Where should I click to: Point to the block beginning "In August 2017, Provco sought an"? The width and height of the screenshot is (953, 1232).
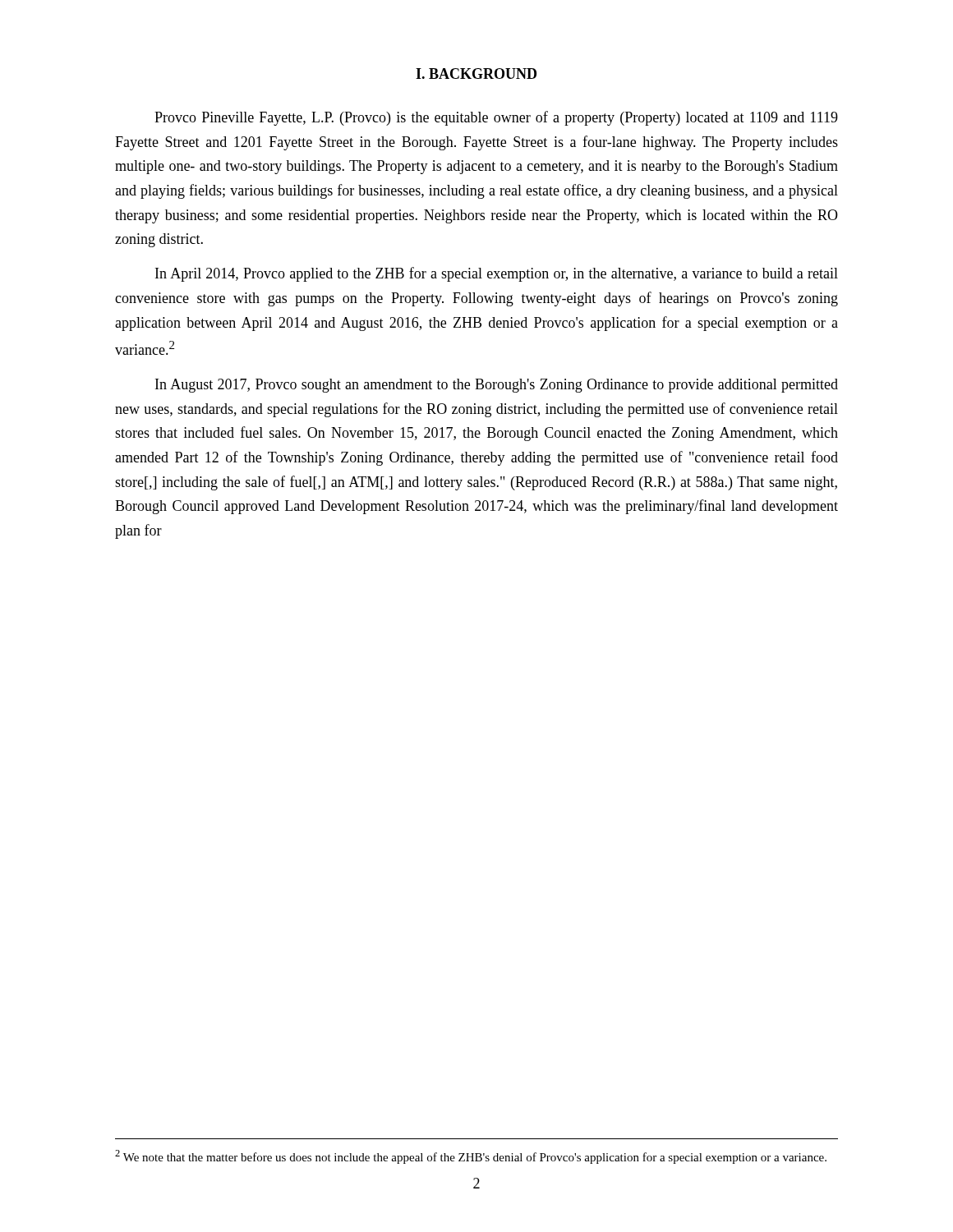click(x=476, y=457)
